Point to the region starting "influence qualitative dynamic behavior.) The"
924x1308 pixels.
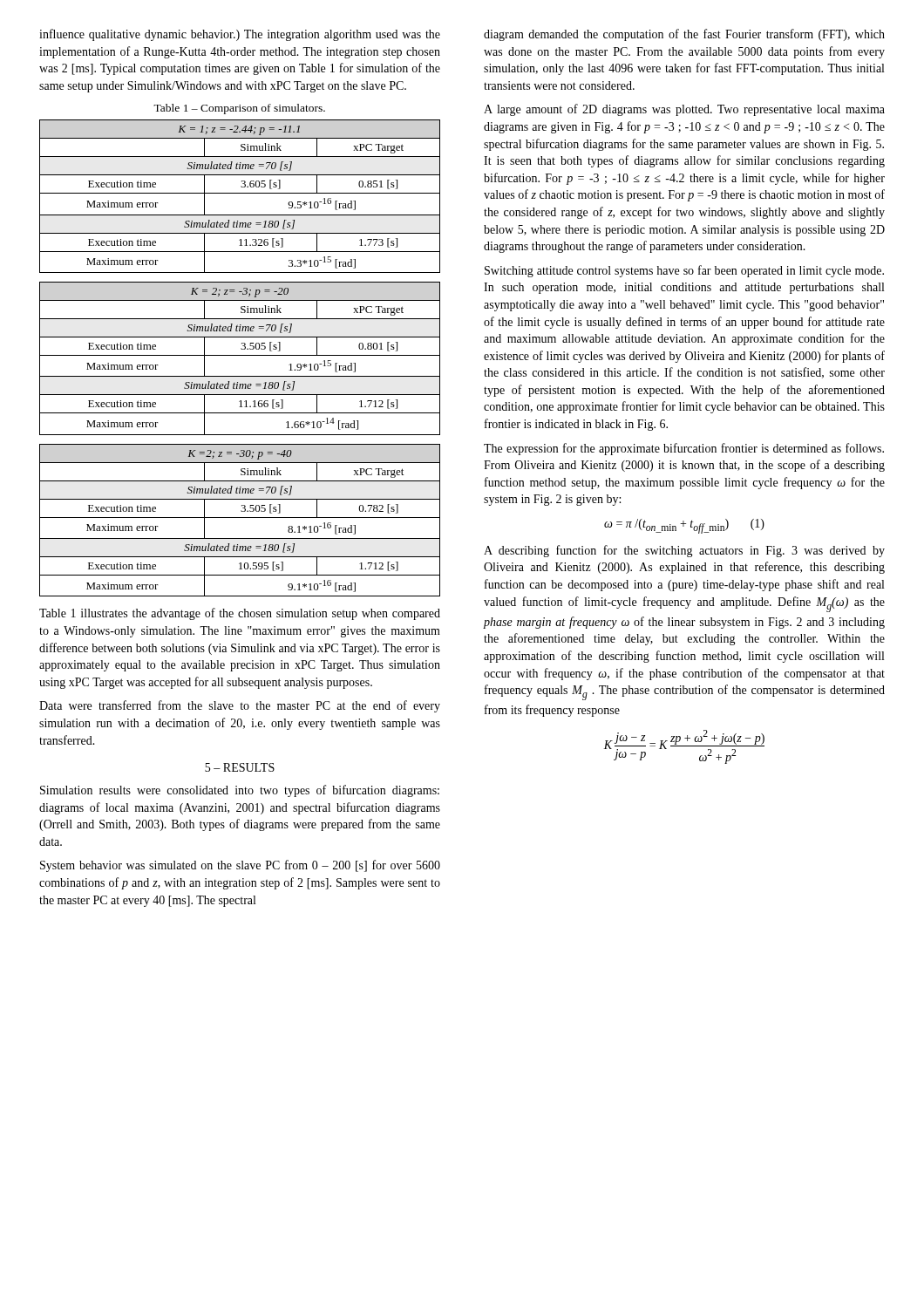240,60
